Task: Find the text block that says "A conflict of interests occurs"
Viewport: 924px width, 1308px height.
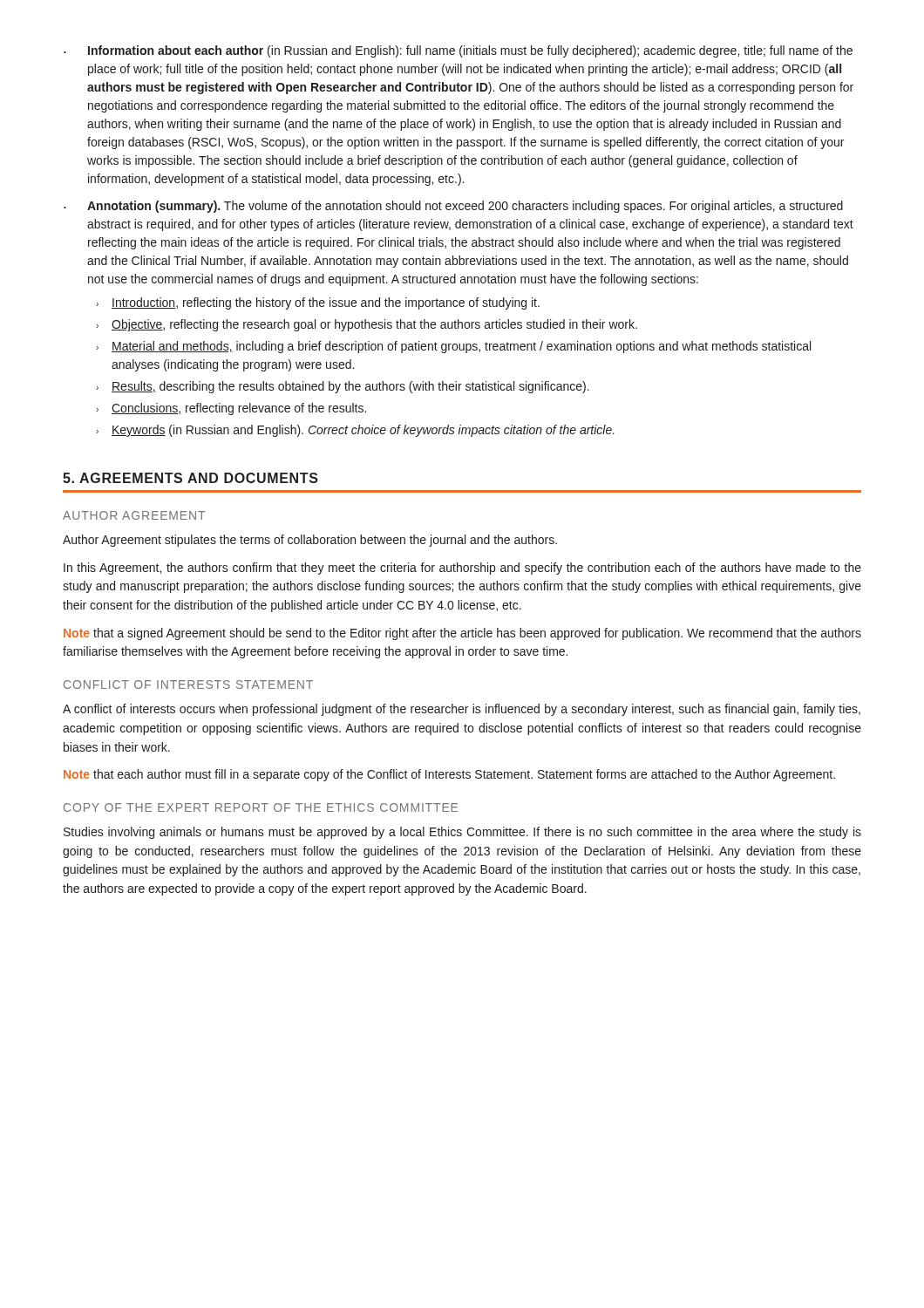Action: 462,728
